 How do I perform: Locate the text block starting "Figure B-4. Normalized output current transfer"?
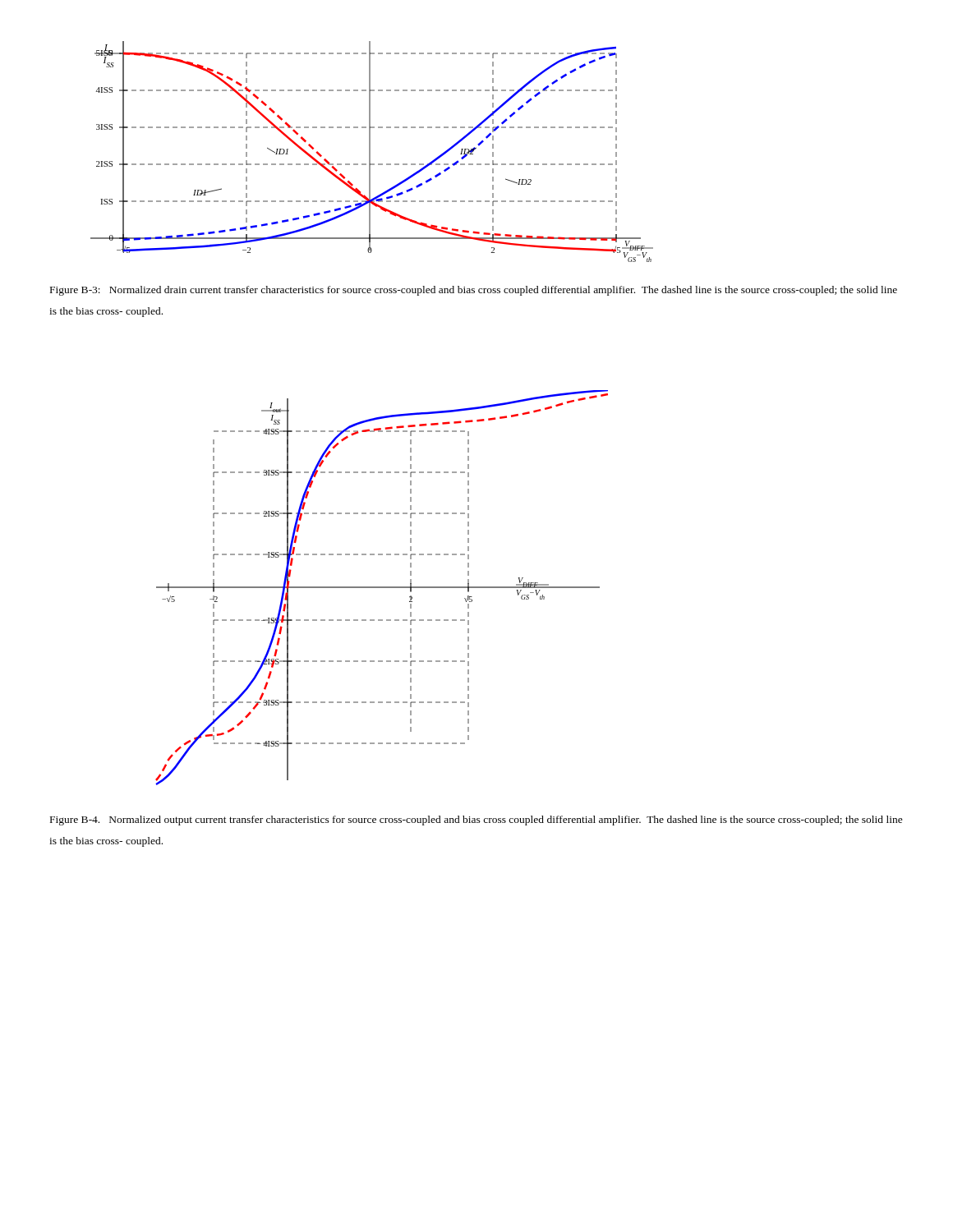(476, 830)
